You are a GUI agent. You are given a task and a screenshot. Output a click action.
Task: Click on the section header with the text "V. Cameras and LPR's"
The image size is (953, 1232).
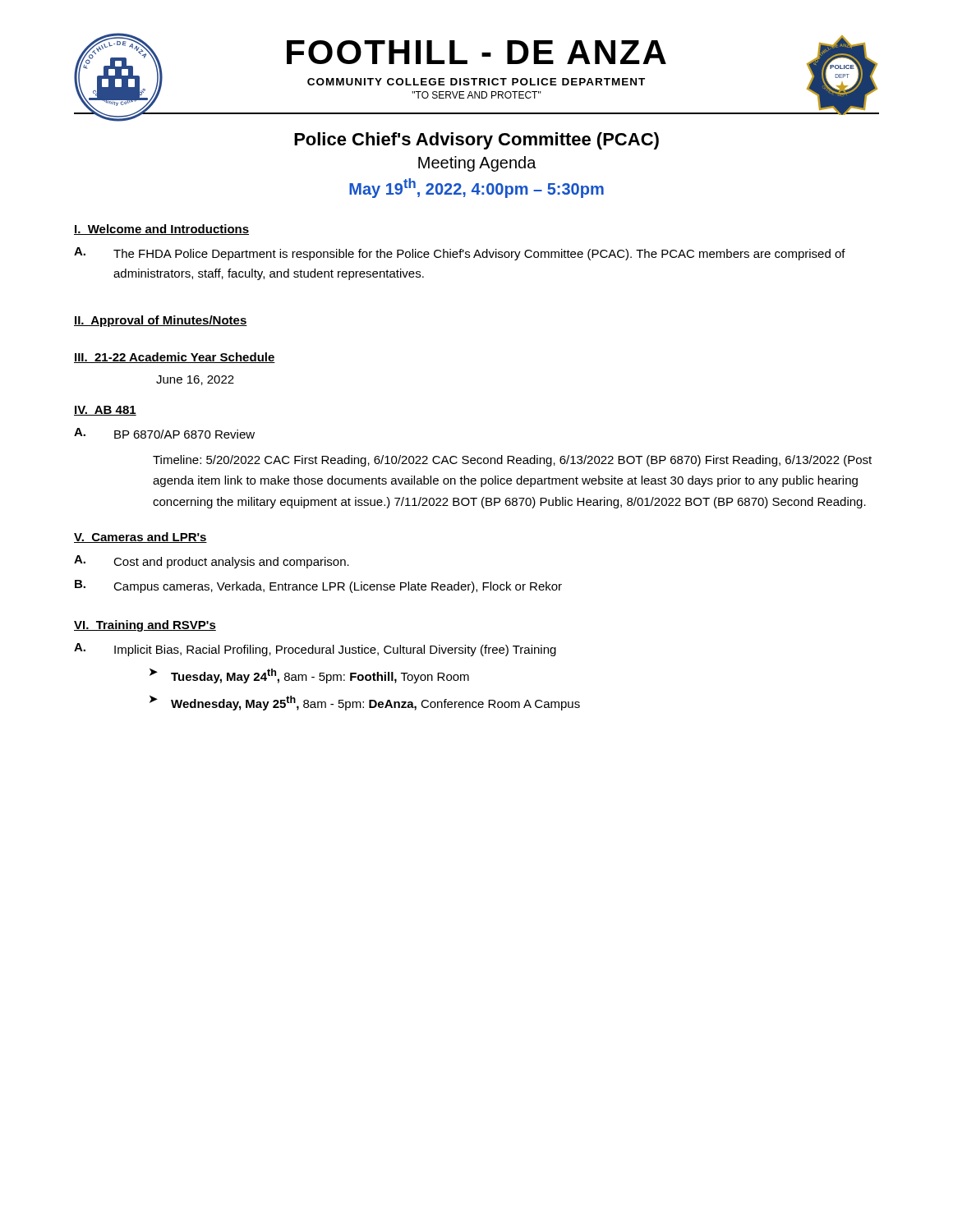click(x=140, y=537)
